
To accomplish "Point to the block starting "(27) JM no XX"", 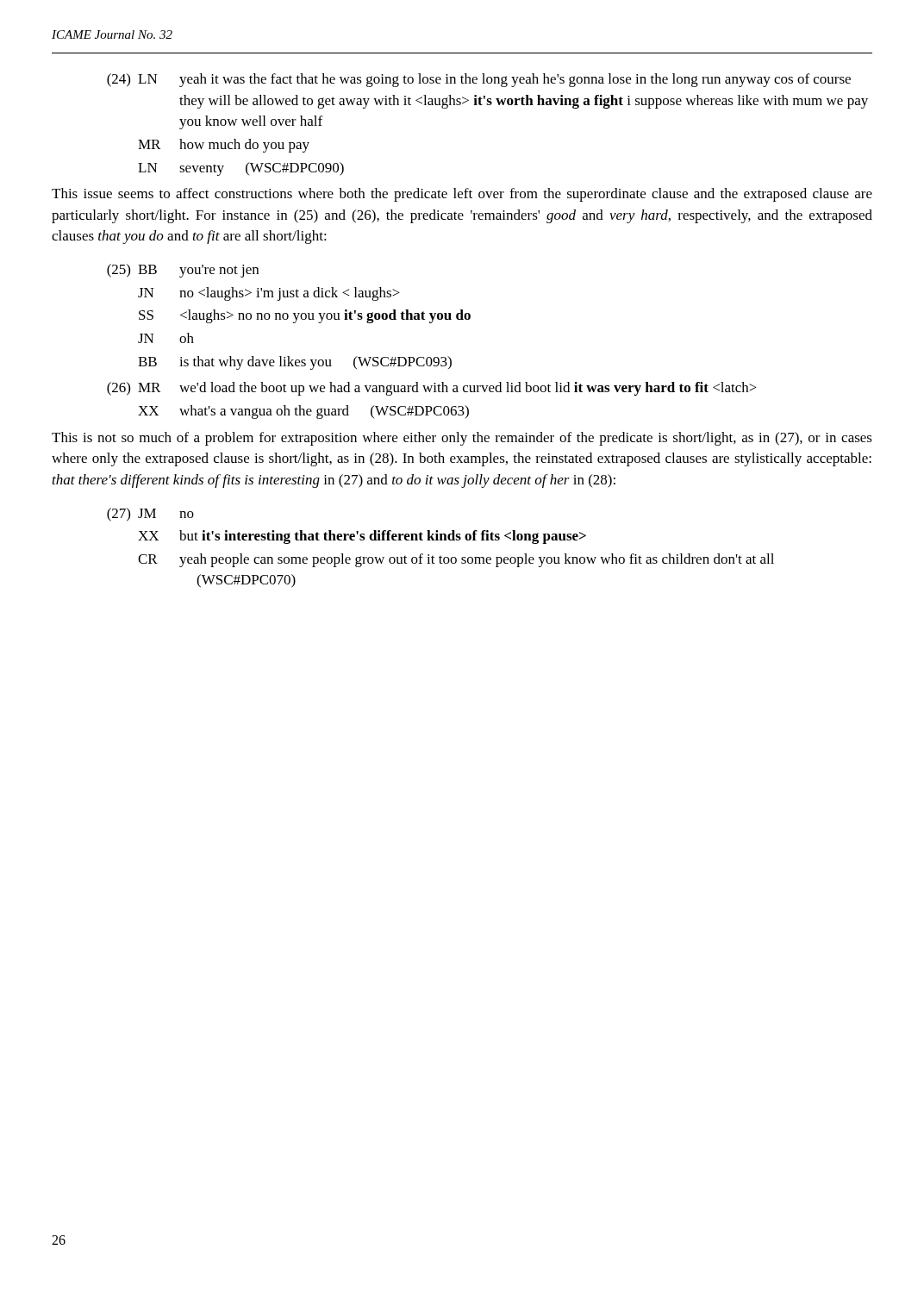I will point(479,547).
